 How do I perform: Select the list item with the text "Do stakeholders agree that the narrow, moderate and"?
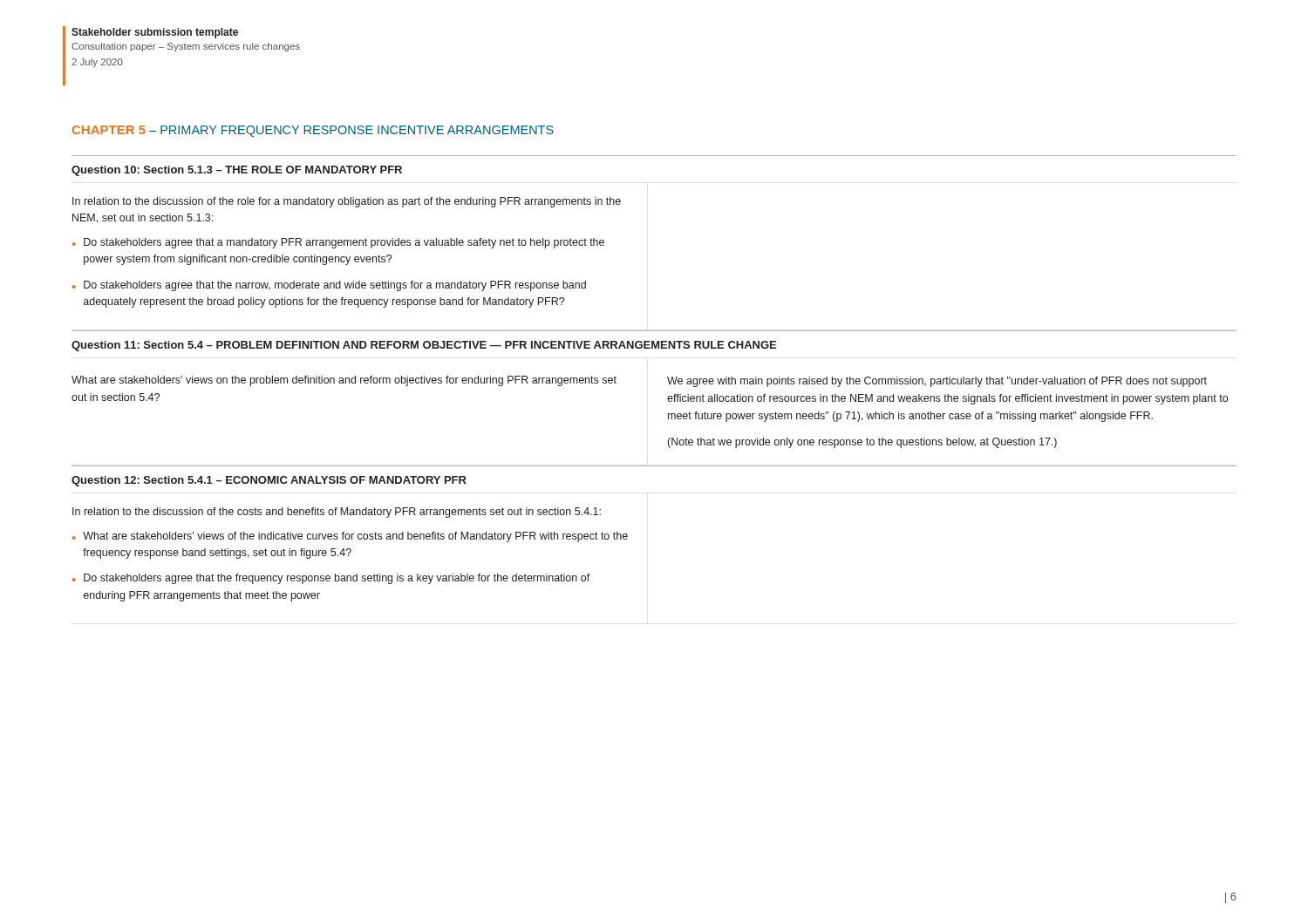tap(335, 293)
